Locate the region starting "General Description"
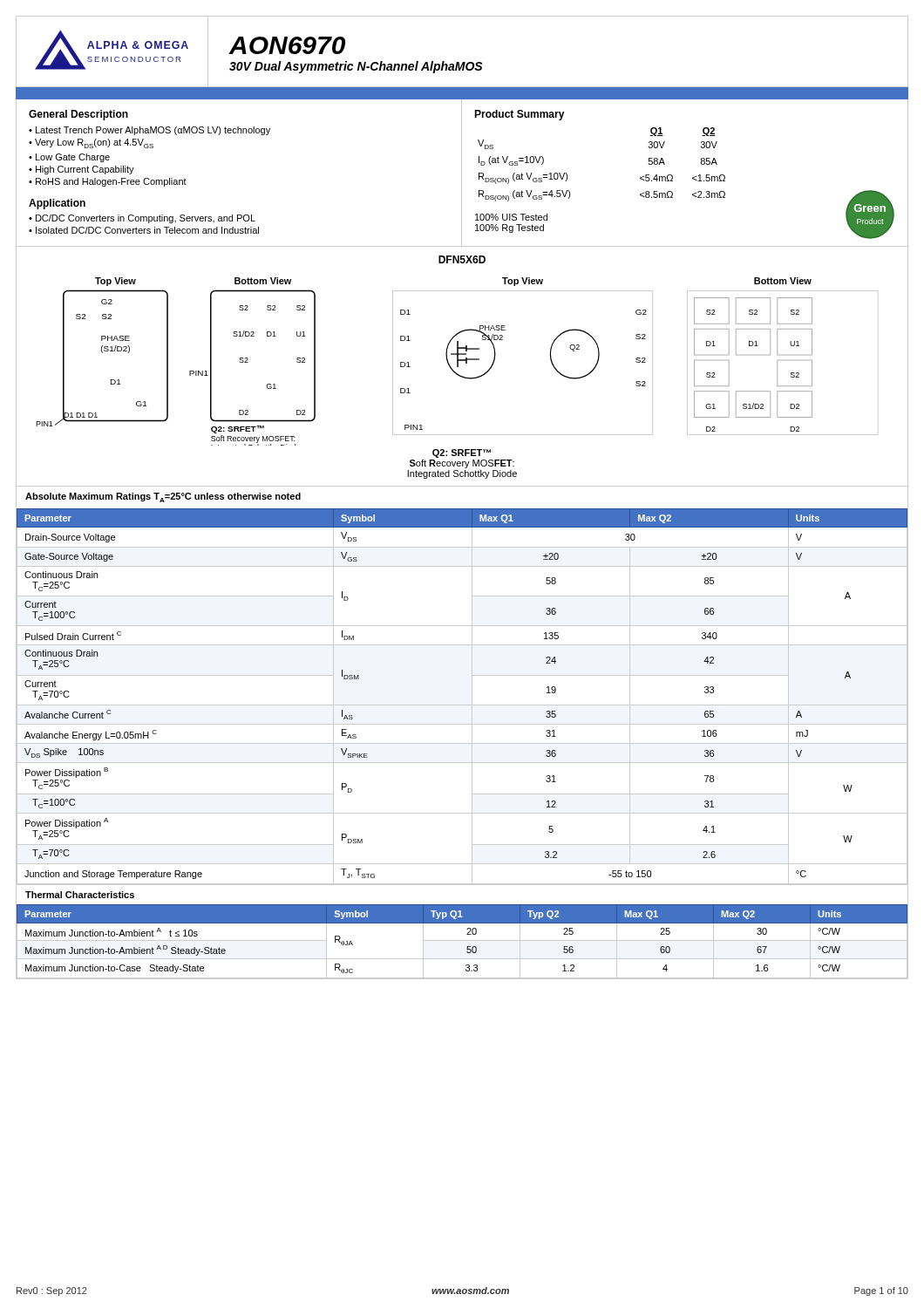The width and height of the screenshot is (924, 1308). (x=78, y=114)
